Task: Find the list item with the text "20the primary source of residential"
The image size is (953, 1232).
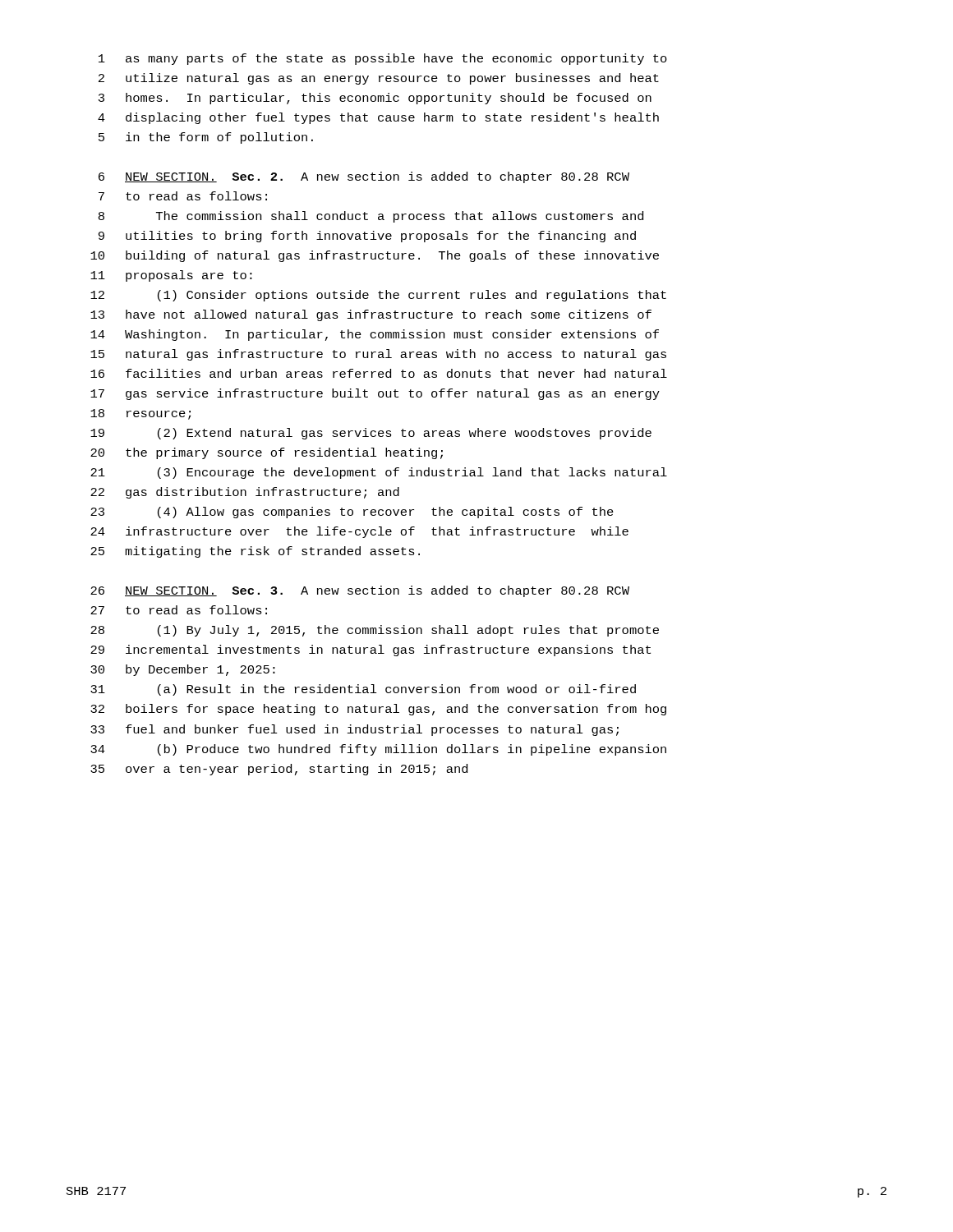Action: [267, 453]
